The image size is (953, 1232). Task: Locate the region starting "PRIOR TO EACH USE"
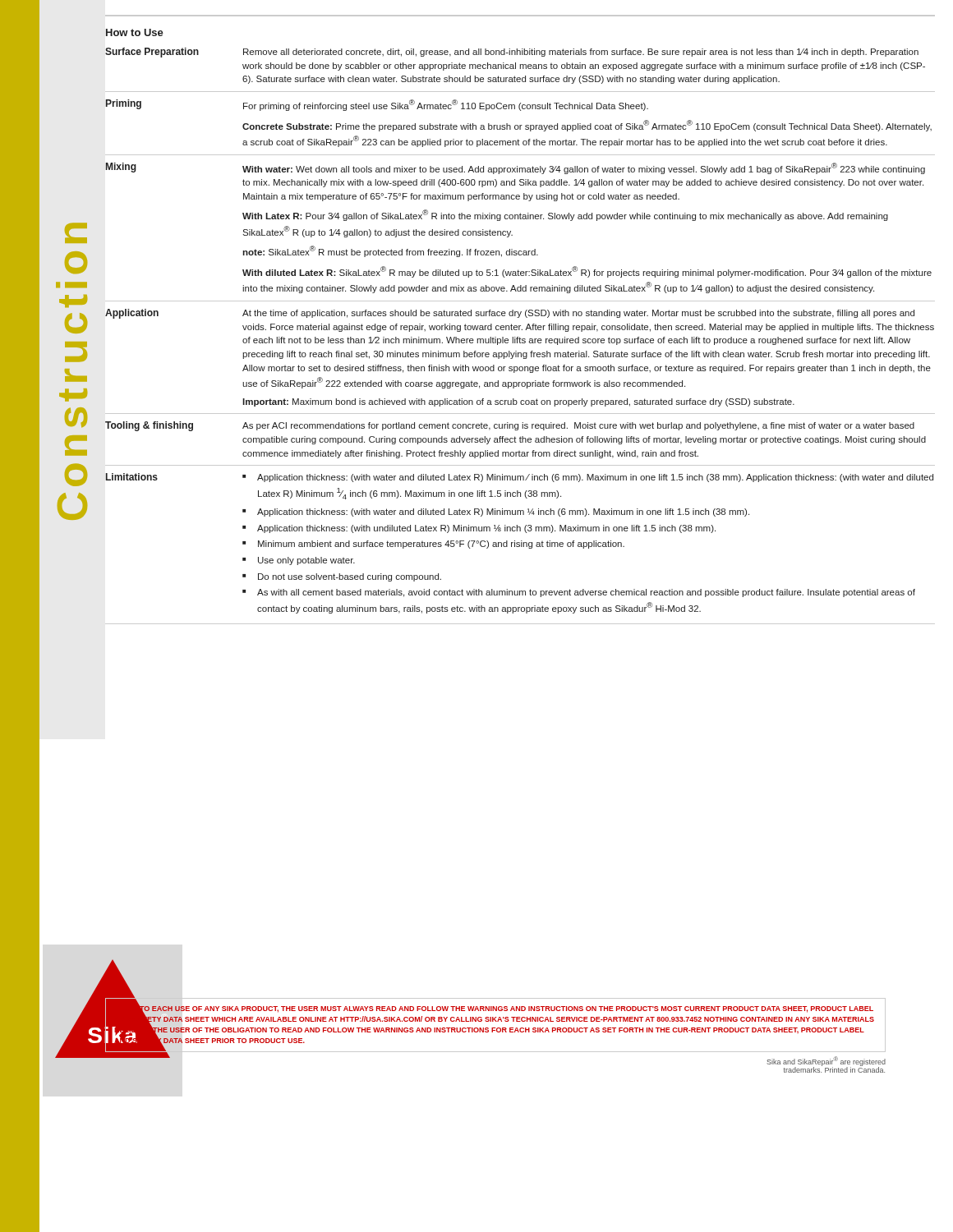494,1025
